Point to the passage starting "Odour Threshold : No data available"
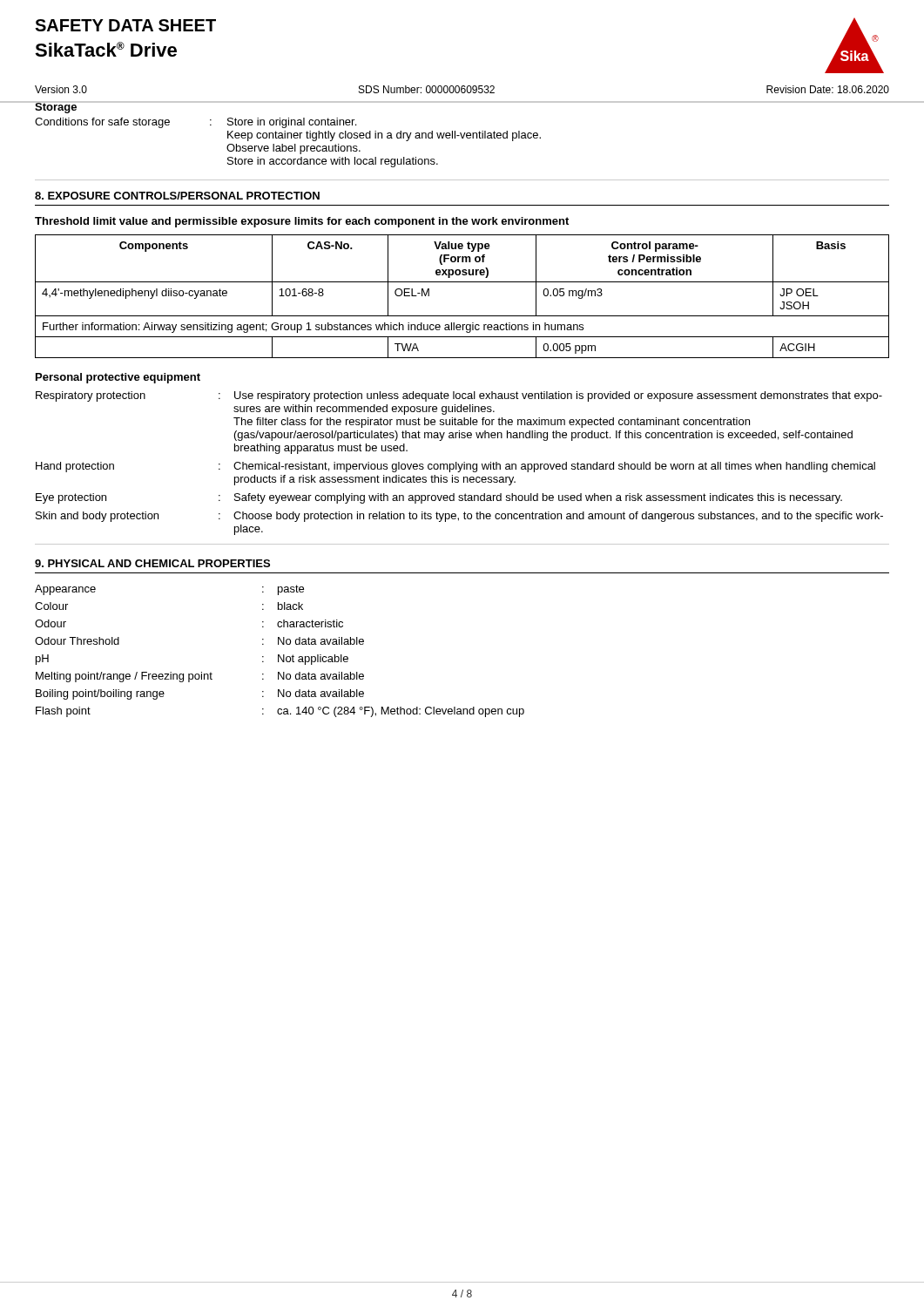Screen dimensions: 1307x924 [78, 641]
